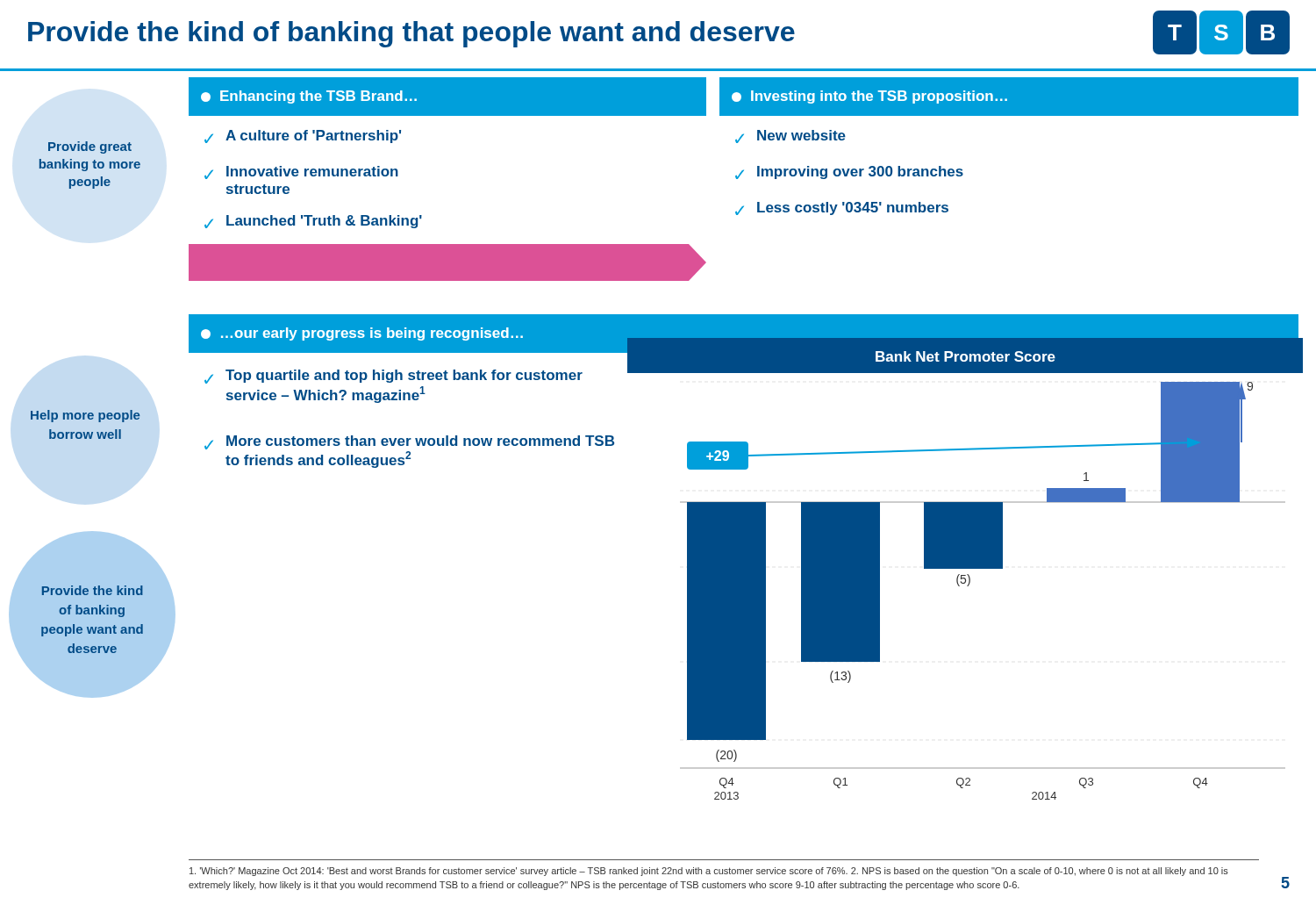Navigate to the text block starting "…our early progress is"
This screenshot has width=1316, height=912.
[372, 333]
